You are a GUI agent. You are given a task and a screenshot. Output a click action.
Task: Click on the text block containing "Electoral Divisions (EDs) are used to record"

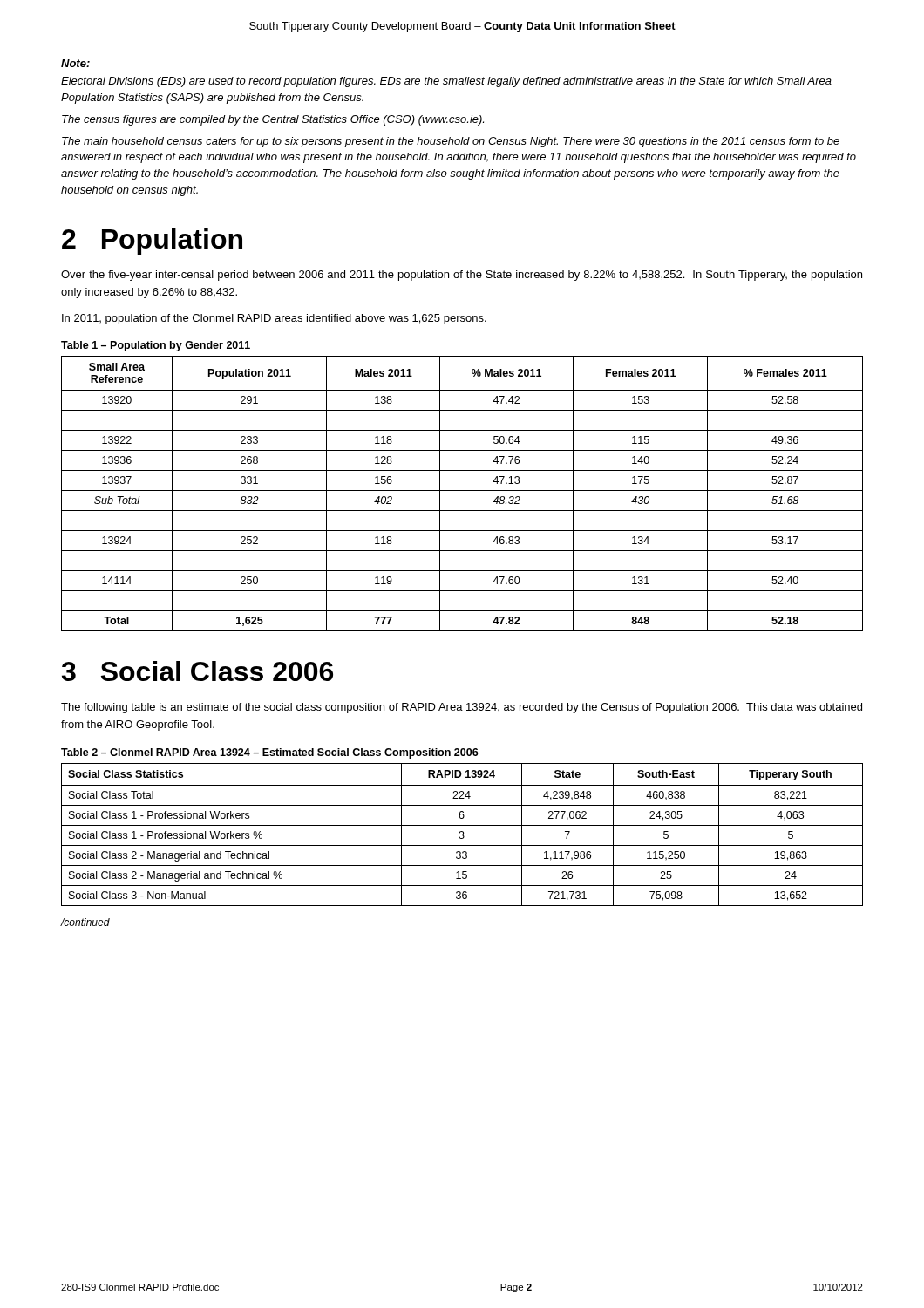click(446, 89)
